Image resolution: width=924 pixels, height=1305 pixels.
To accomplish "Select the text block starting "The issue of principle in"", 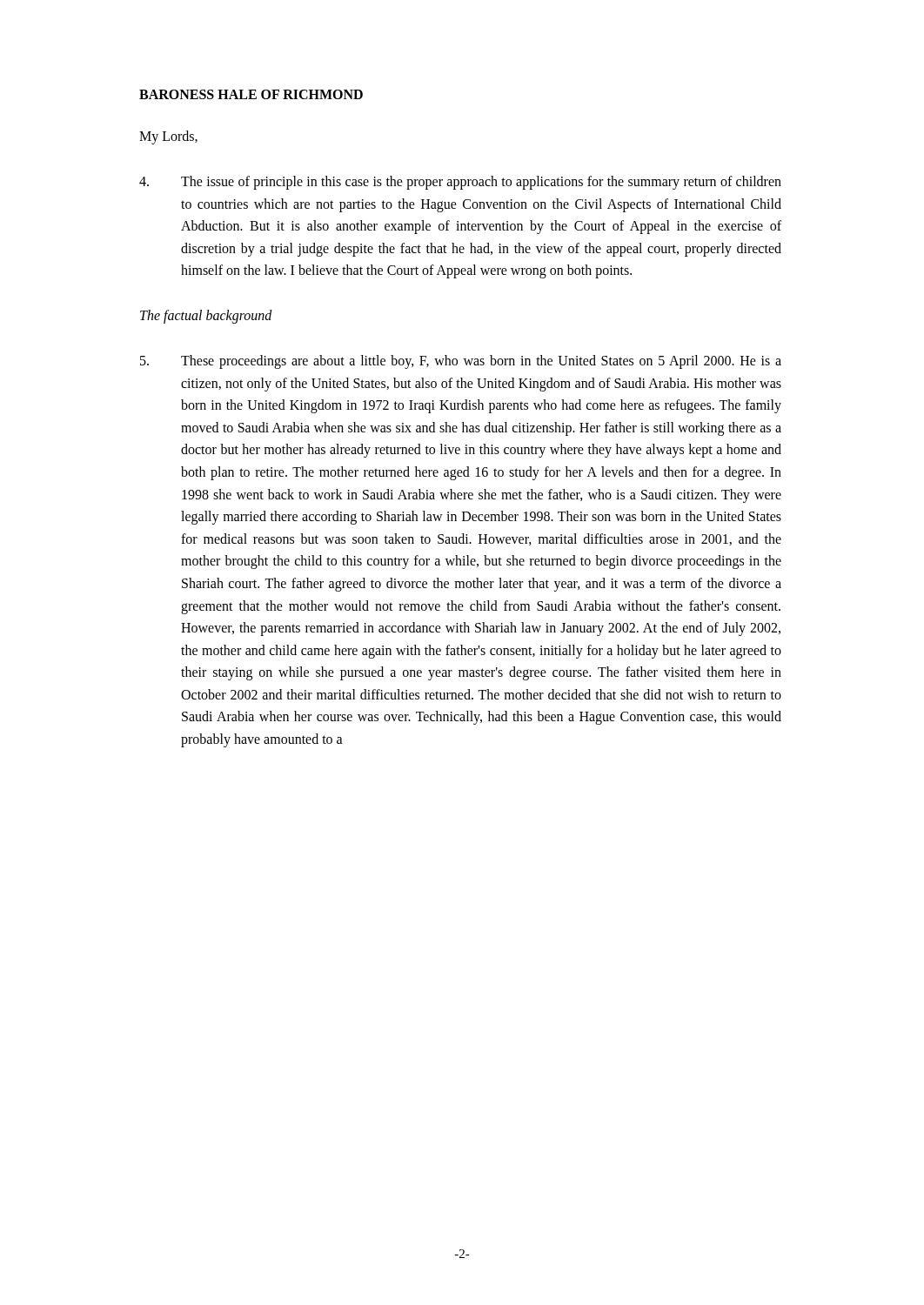I will click(460, 226).
